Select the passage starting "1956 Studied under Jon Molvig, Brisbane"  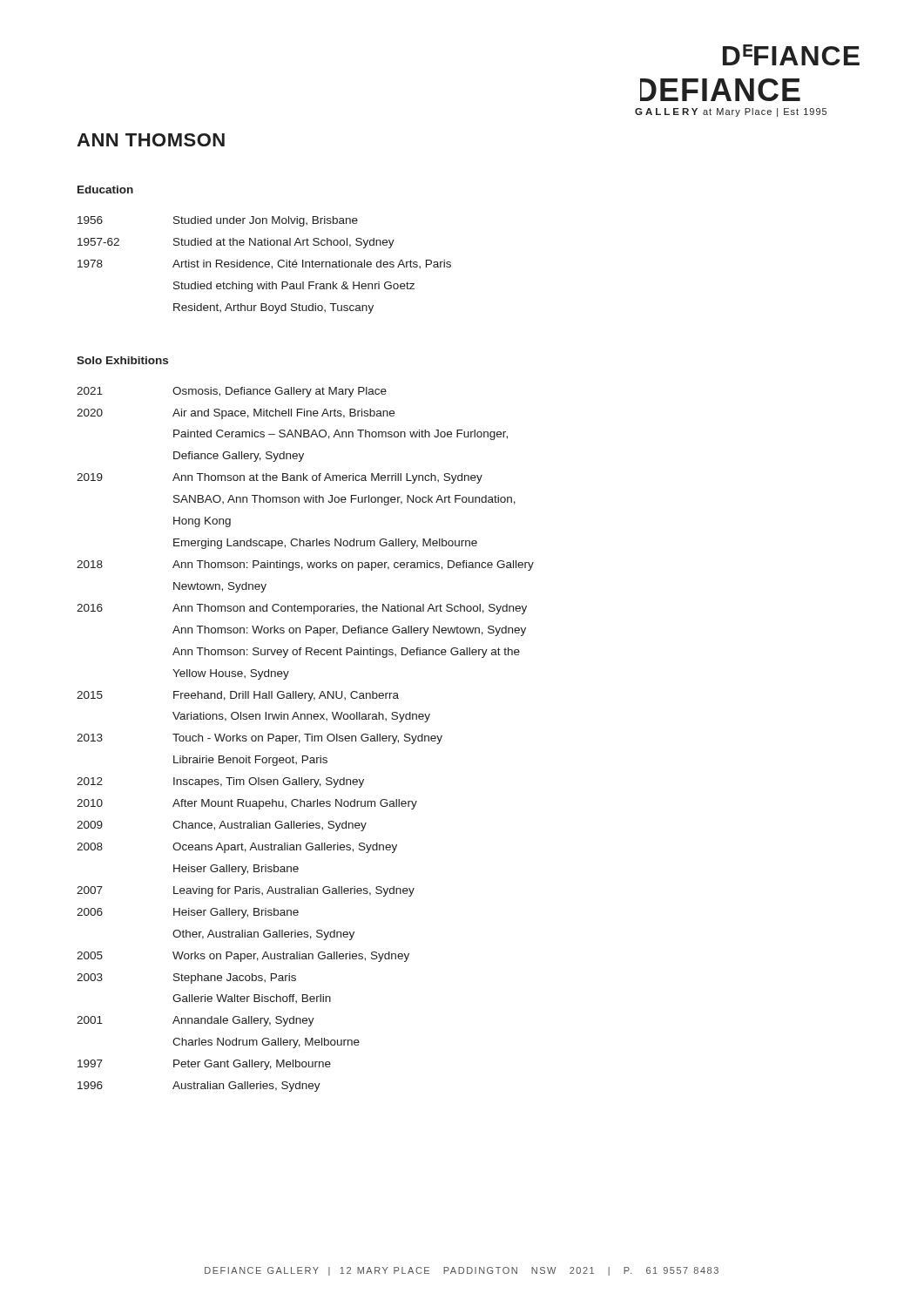tap(218, 221)
